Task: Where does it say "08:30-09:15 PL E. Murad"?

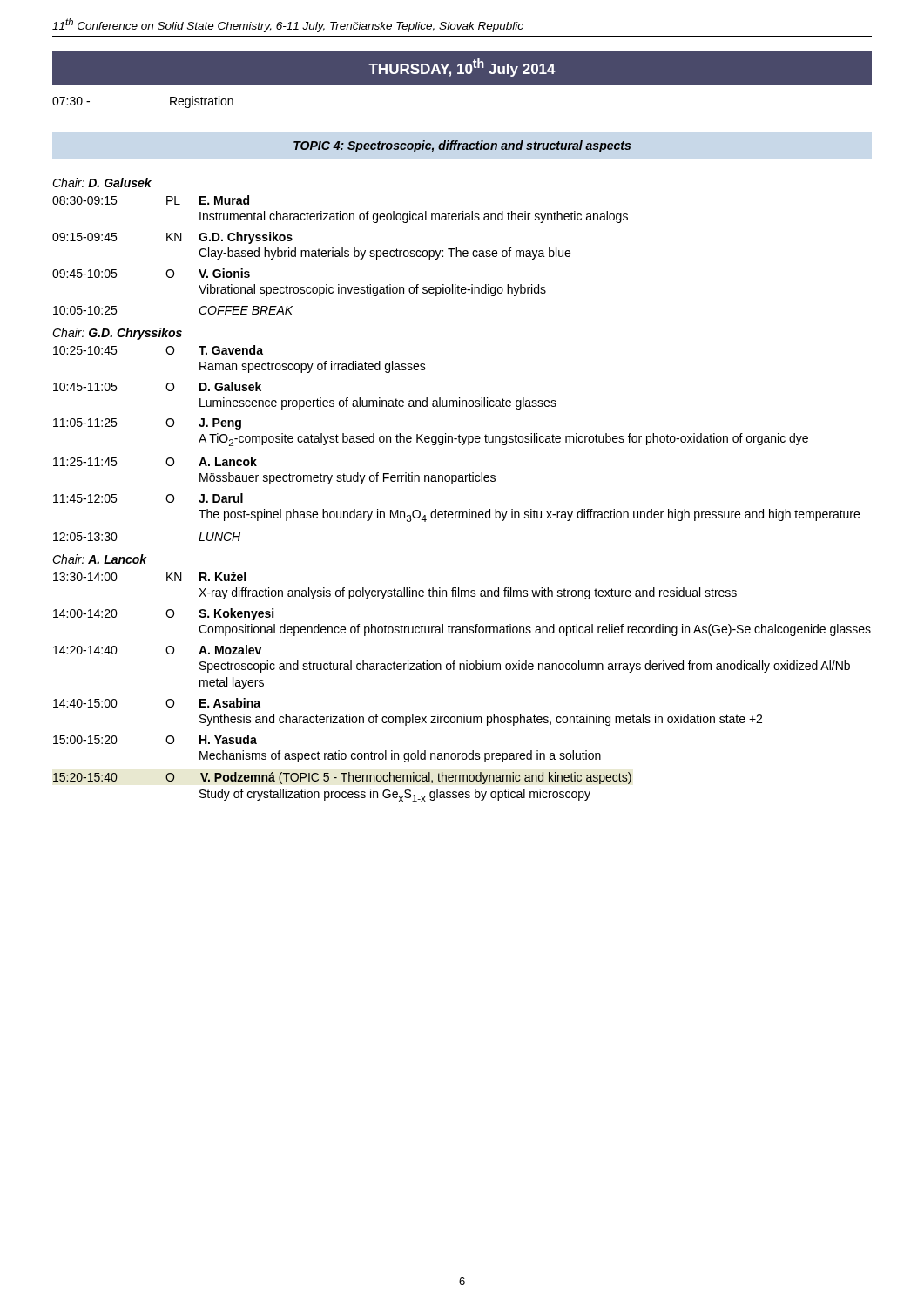Action: pos(81,200)
